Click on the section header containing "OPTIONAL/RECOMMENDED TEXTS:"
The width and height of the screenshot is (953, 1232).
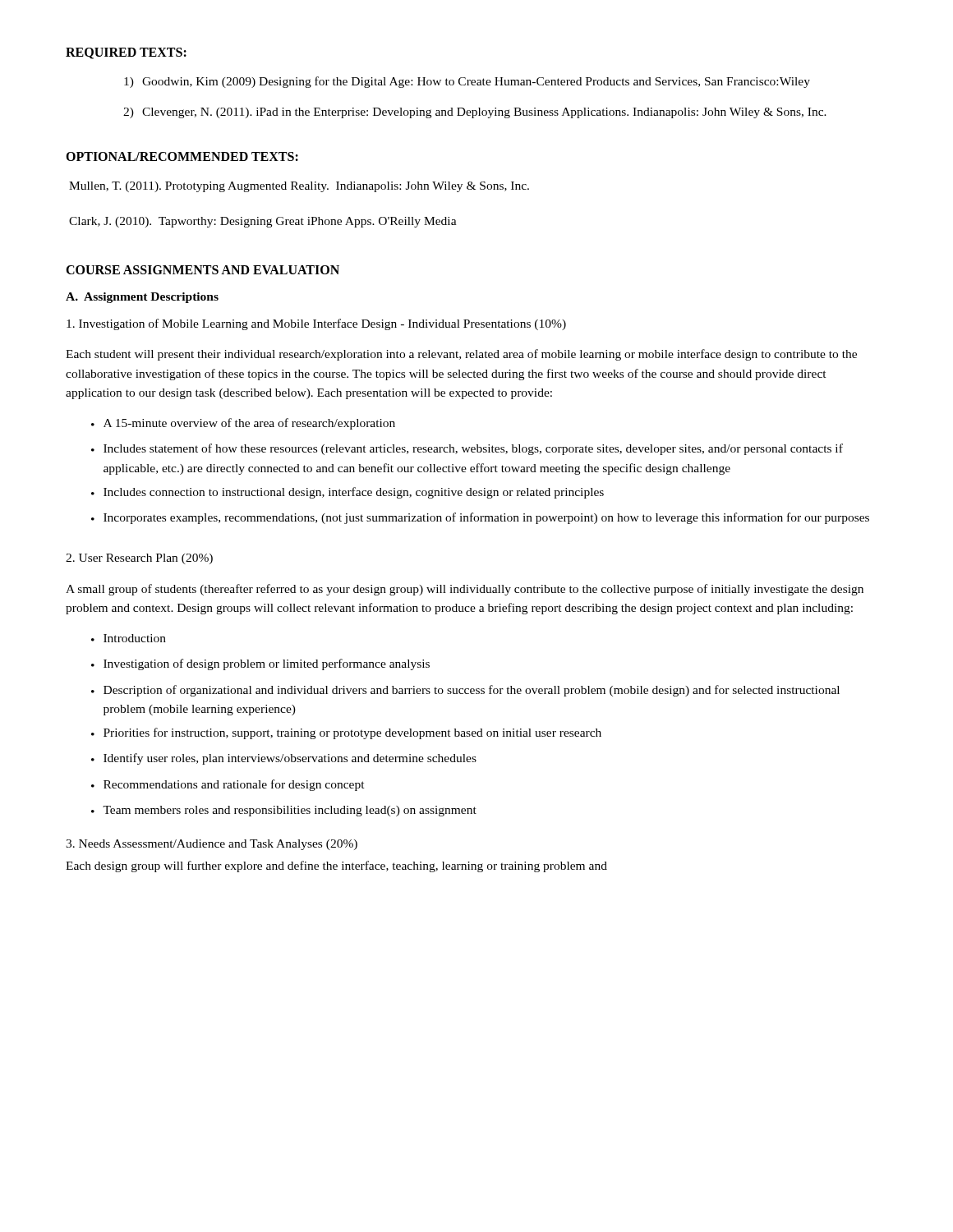point(182,156)
